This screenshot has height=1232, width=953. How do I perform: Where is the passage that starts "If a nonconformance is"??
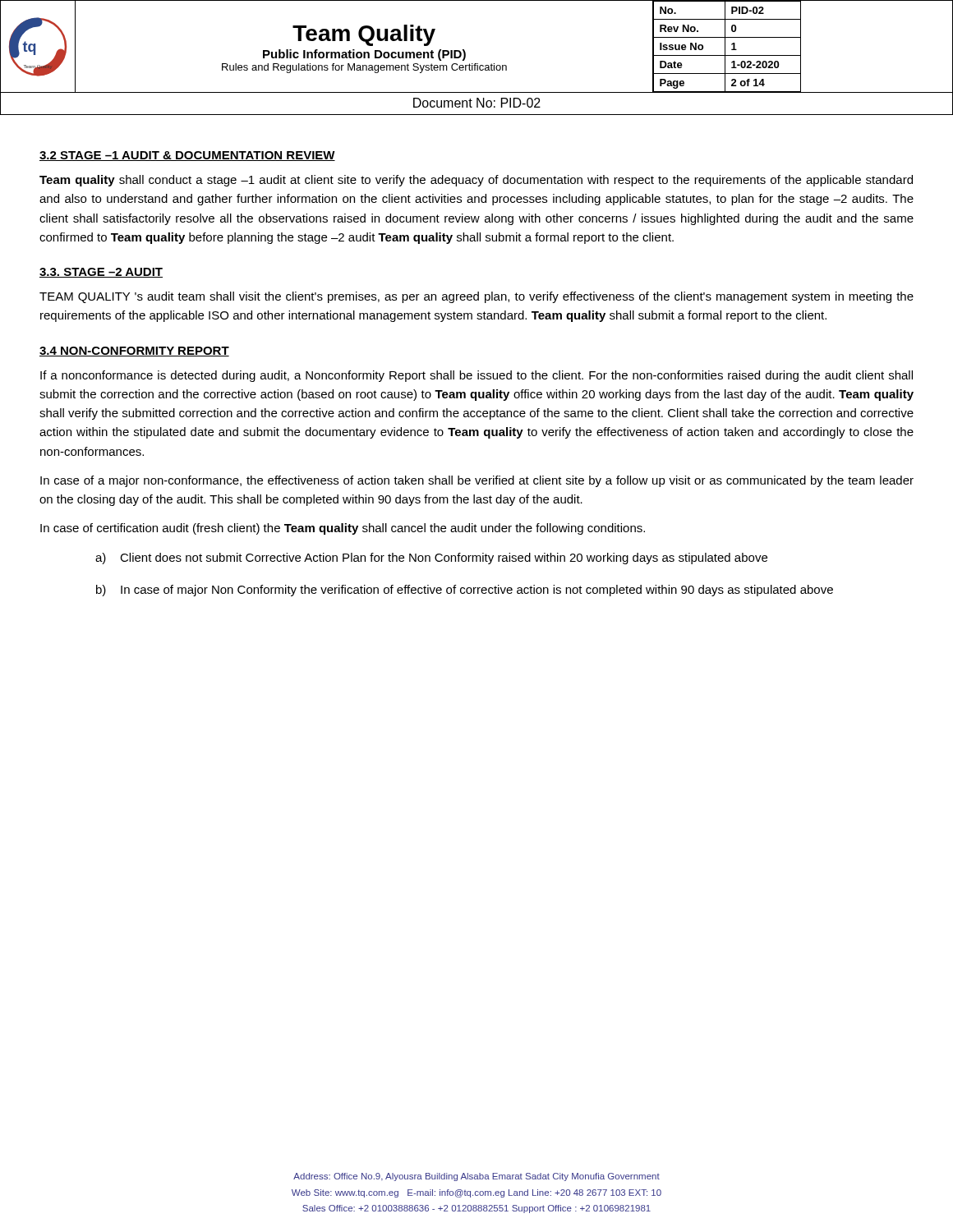click(476, 413)
